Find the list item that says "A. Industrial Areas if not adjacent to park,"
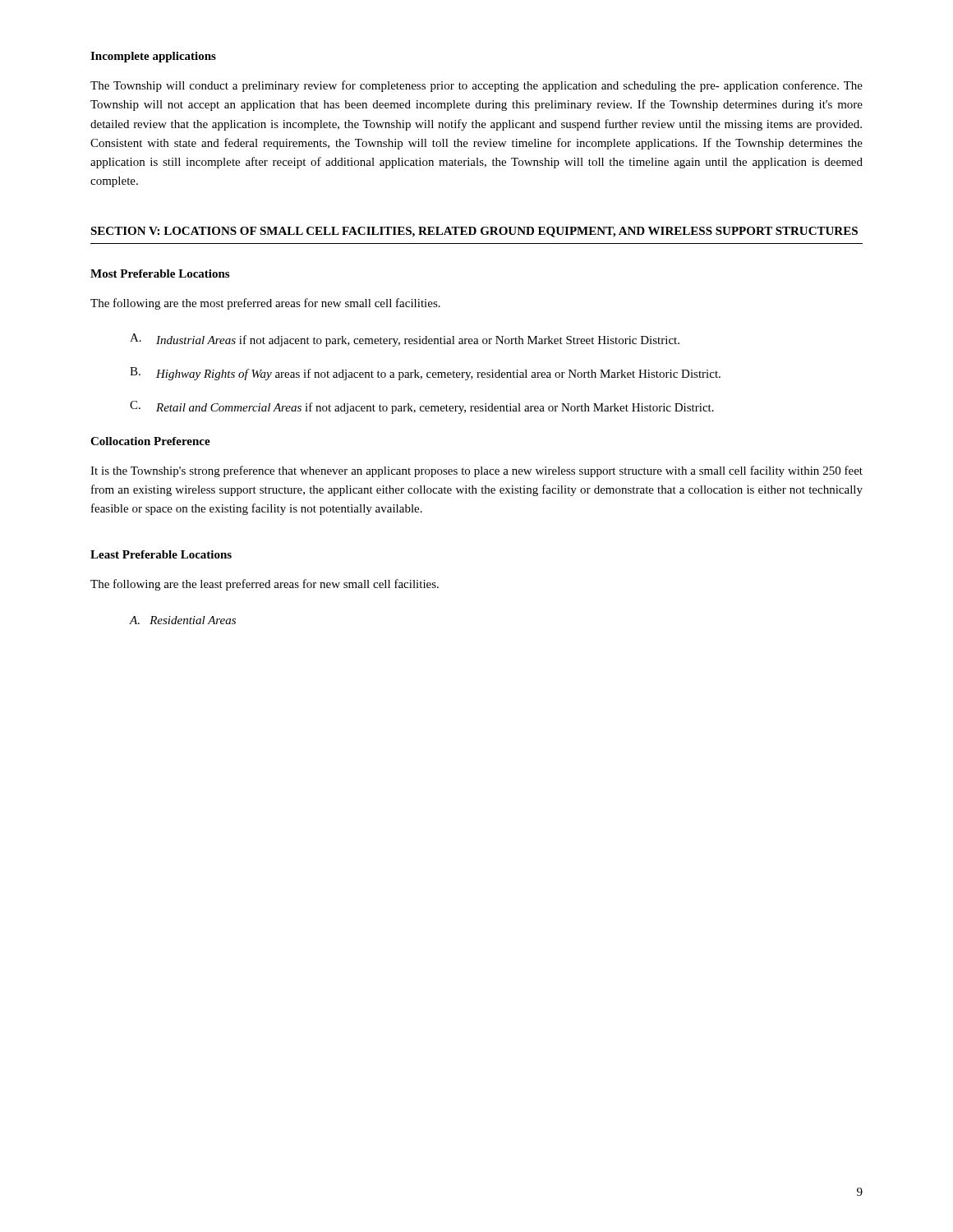The image size is (953, 1232). [496, 340]
